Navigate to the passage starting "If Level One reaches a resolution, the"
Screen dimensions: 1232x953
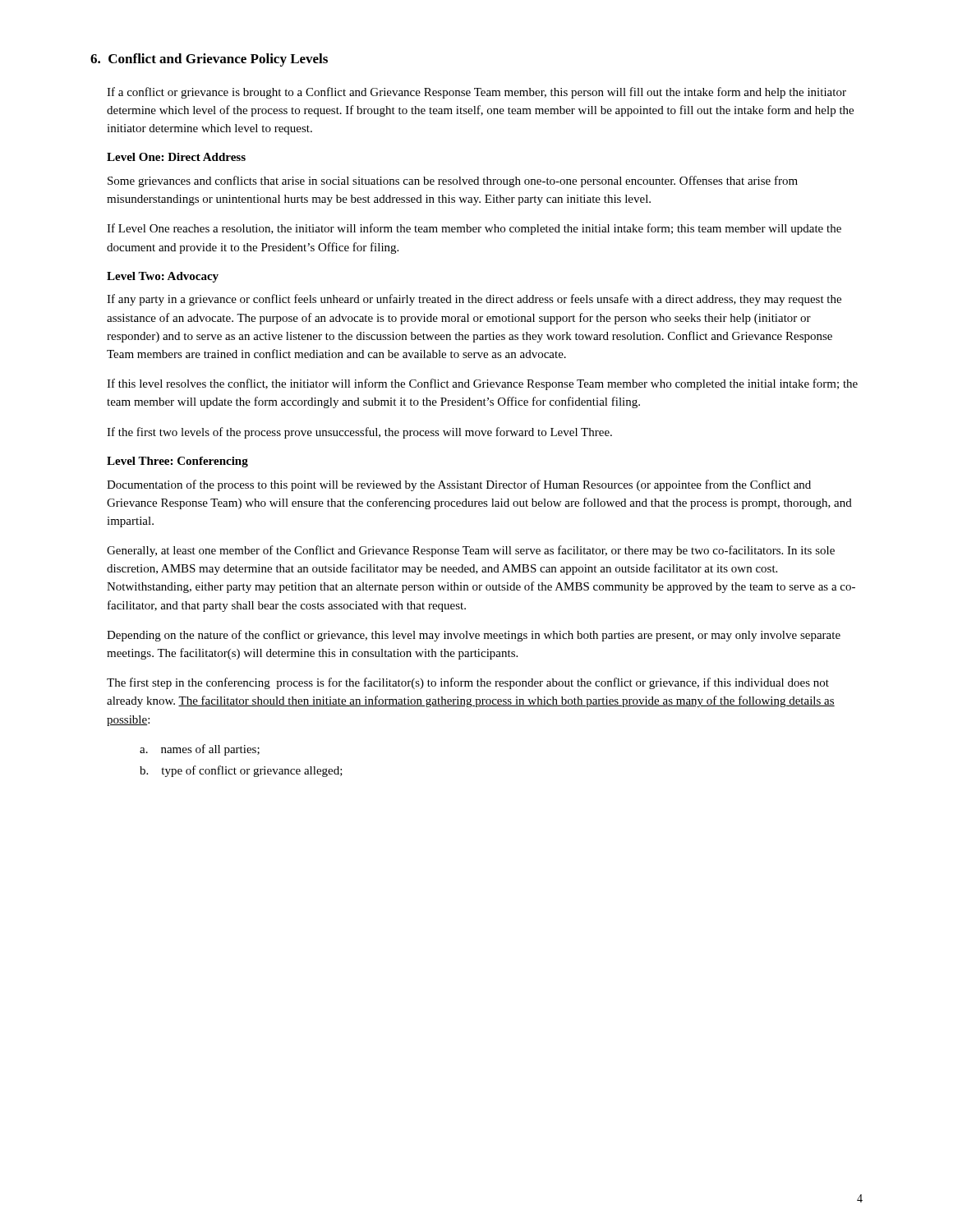coord(474,238)
